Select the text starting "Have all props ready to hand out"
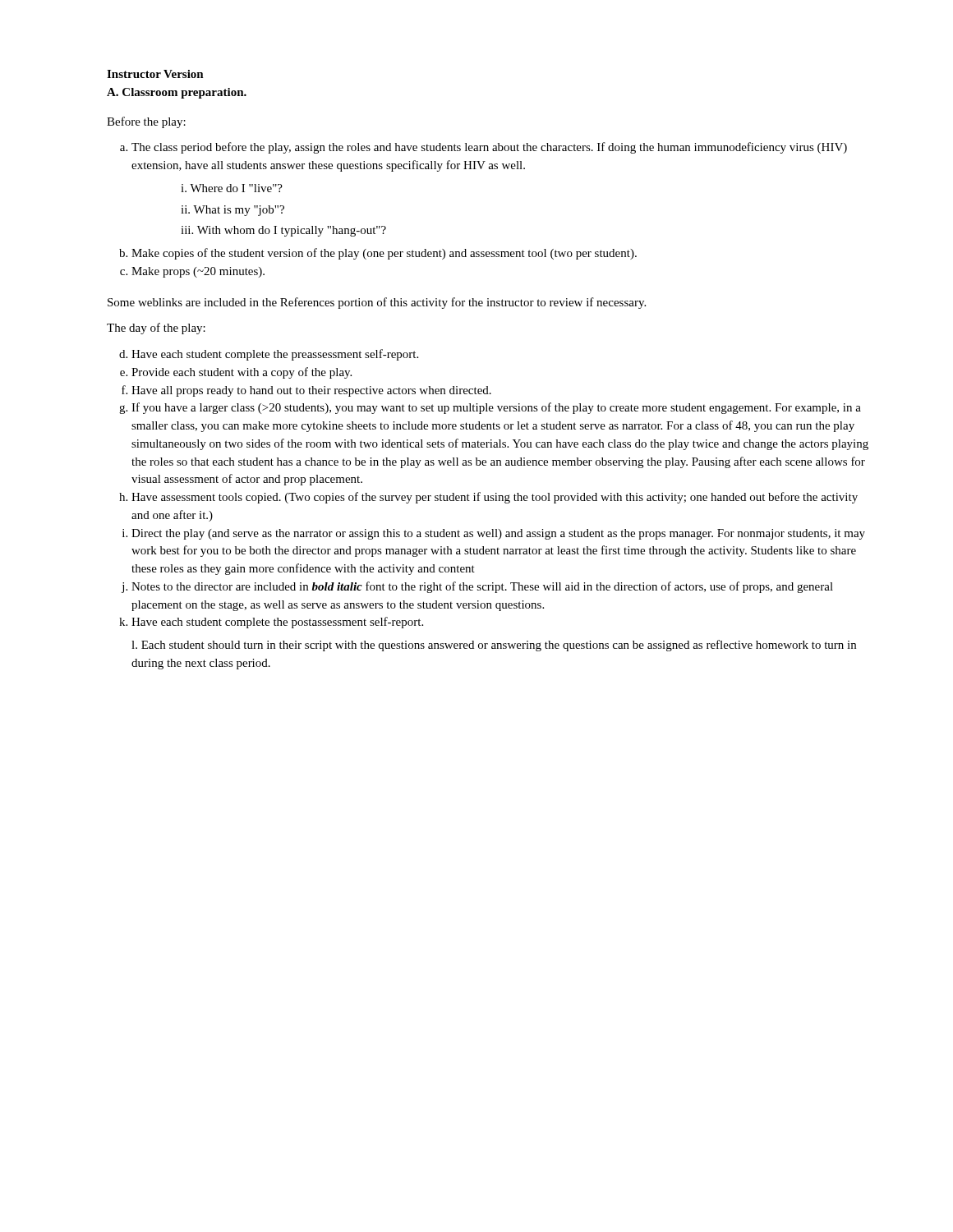This screenshot has height=1232, width=953. tap(501, 390)
